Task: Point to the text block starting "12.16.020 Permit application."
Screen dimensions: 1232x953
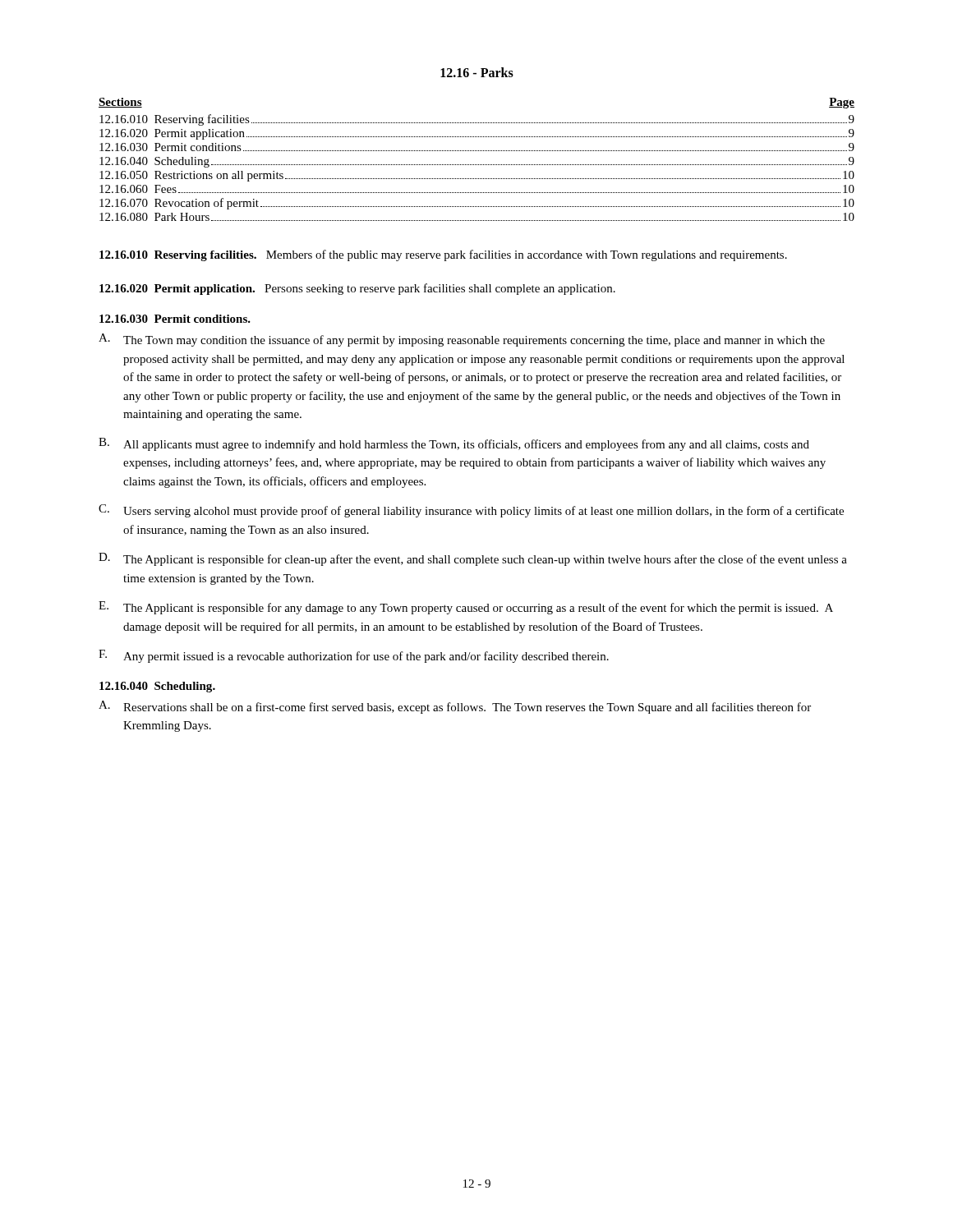Action: click(x=177, y=288)
